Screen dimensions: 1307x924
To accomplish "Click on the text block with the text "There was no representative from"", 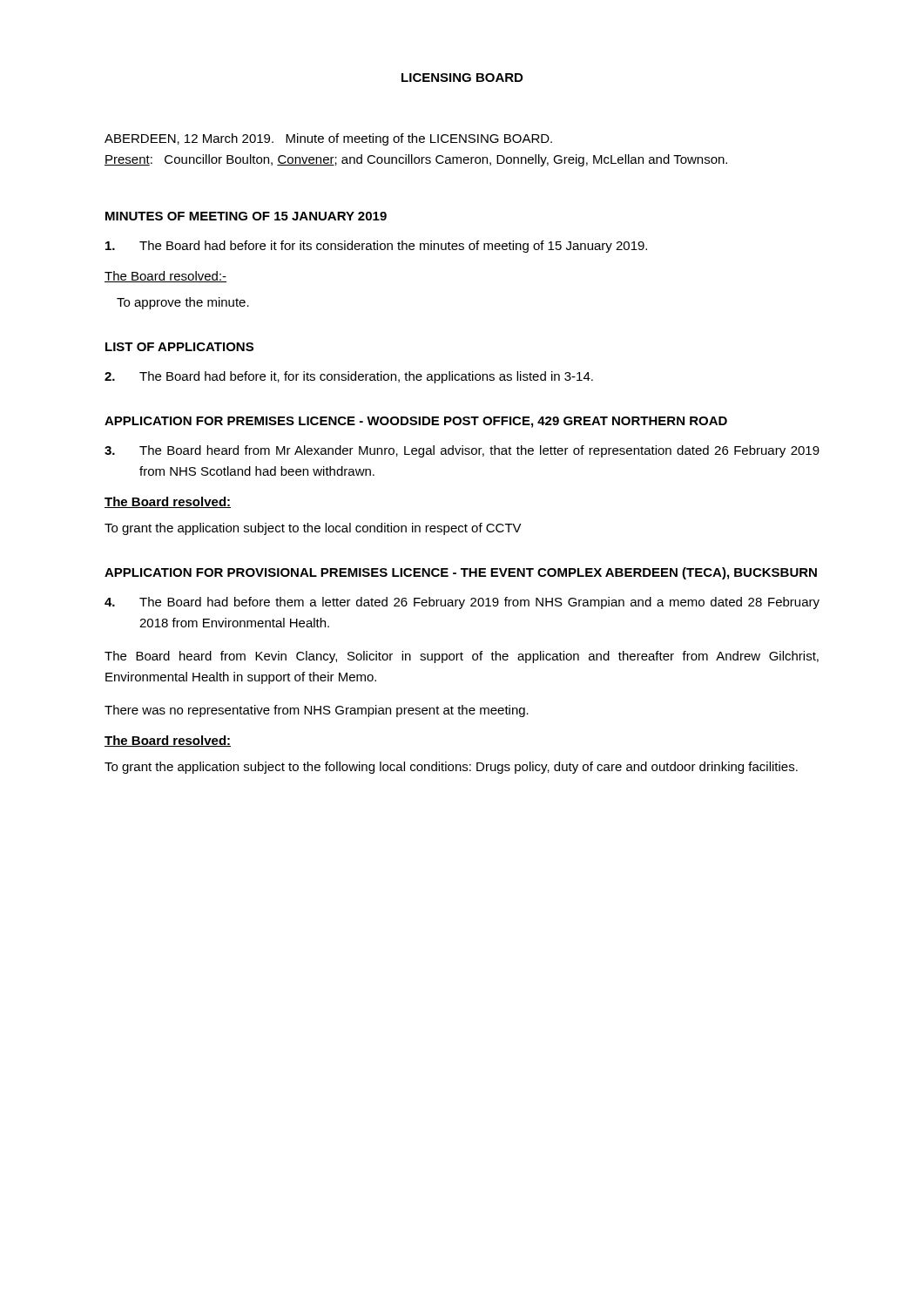I will tap(317, 710).
